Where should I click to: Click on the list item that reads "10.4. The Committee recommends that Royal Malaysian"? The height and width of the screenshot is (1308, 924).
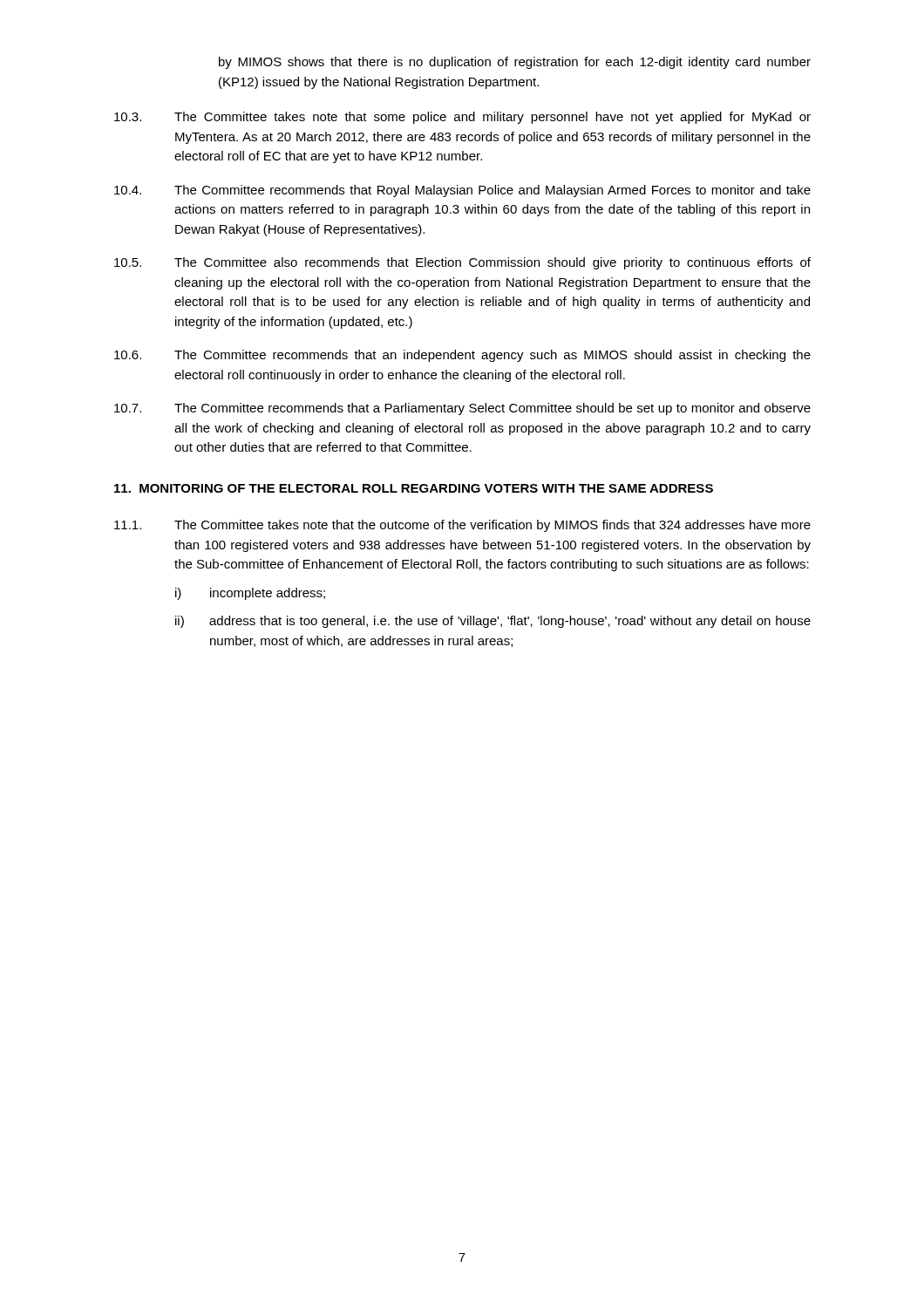pos(462,210)
